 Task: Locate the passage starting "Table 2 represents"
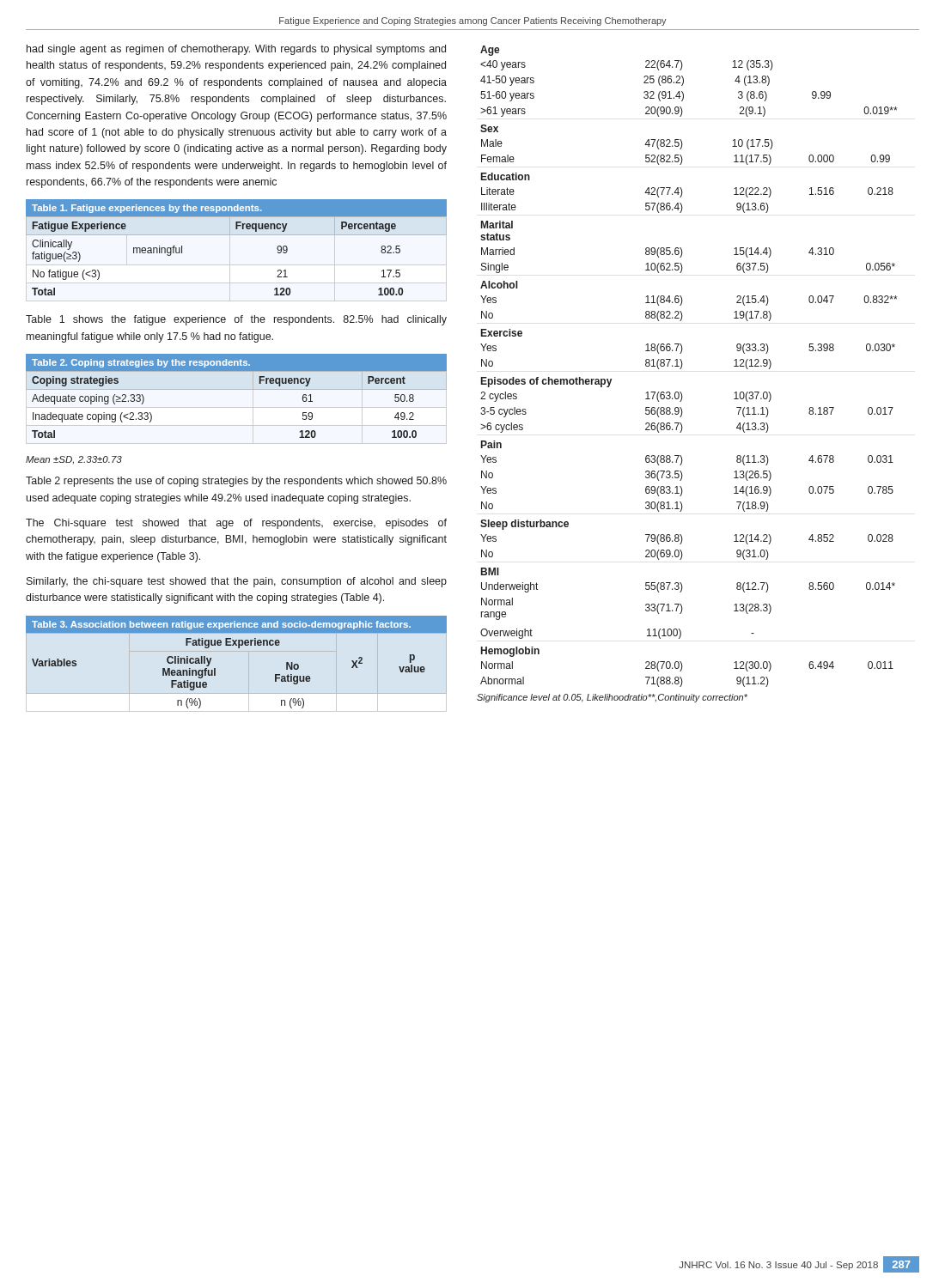pos(236,489)
